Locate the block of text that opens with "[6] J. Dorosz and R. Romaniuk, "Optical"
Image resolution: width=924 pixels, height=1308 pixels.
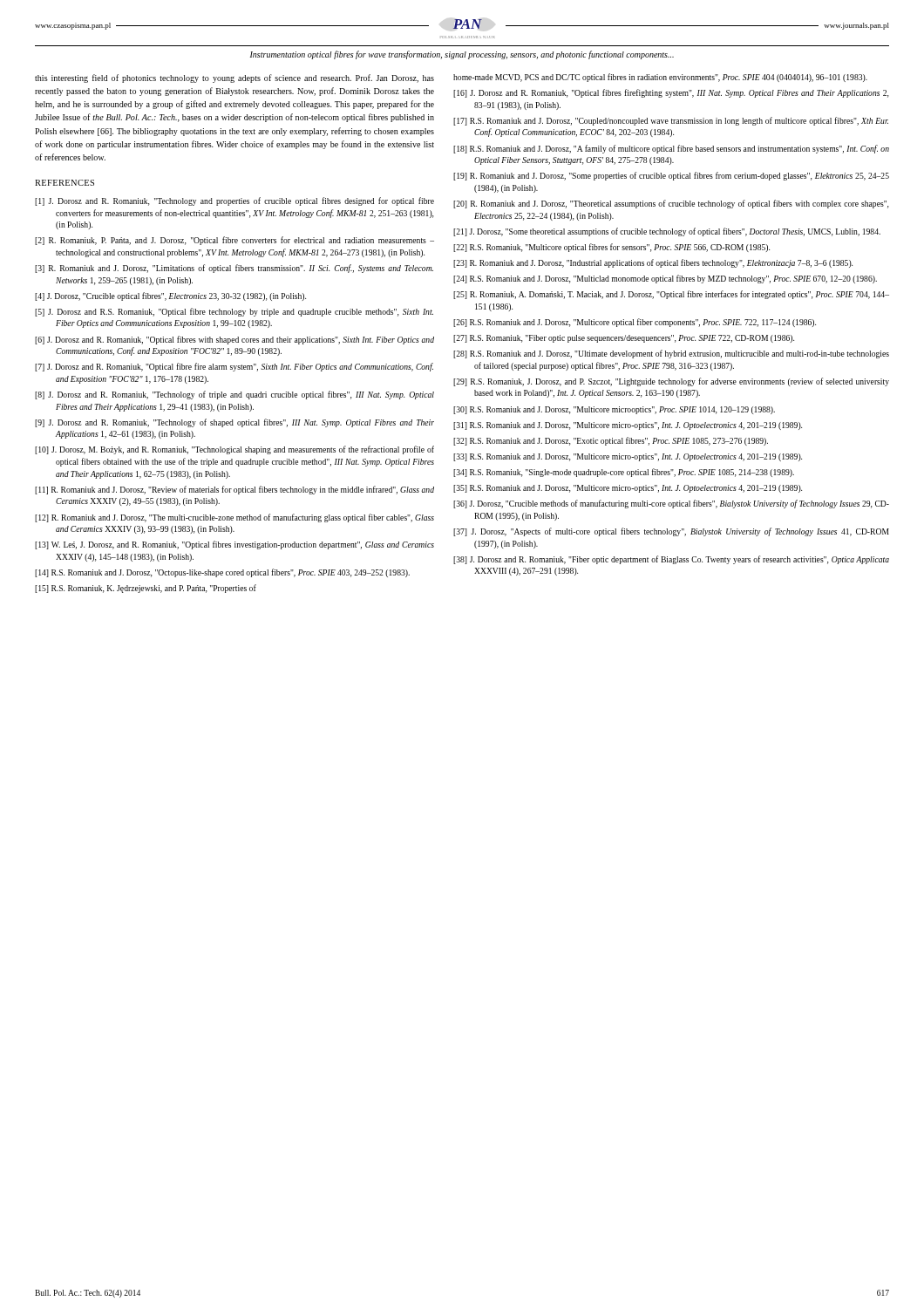(x=234, y=345)
